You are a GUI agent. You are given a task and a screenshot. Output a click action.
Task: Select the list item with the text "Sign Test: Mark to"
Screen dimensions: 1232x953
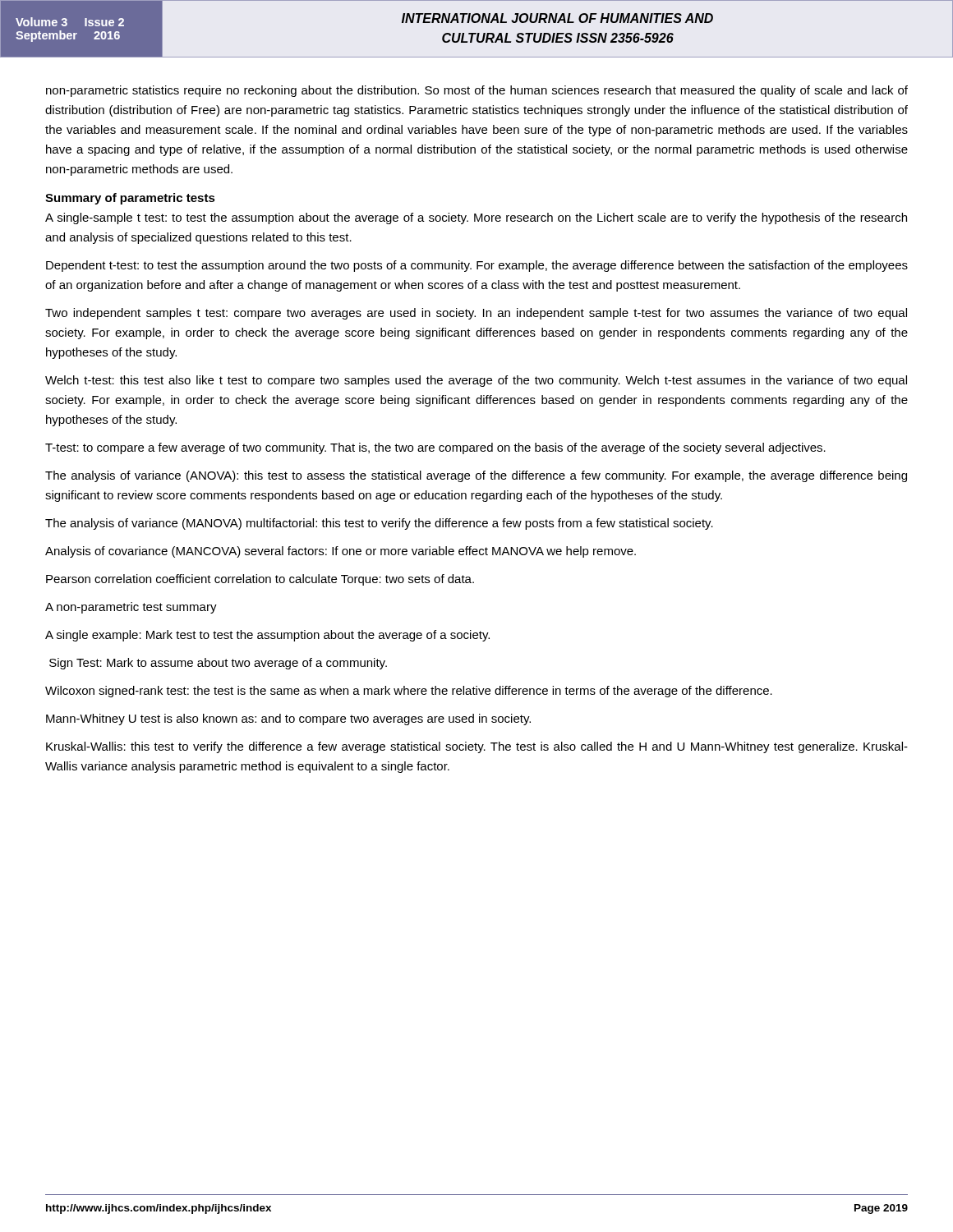pos(217,662)
